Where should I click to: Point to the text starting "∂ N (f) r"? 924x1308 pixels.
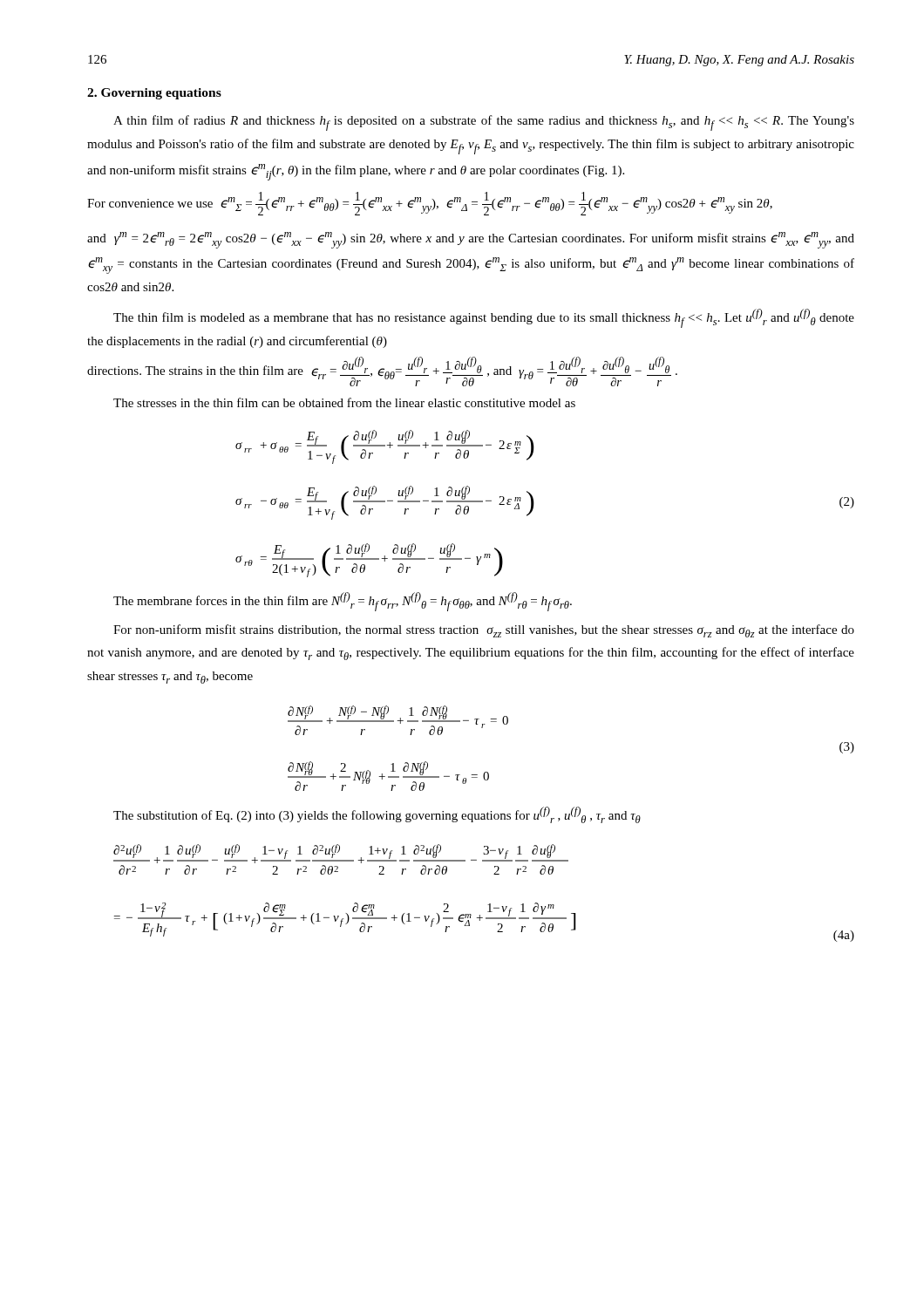pyautogui.click(x=398, y=720)
